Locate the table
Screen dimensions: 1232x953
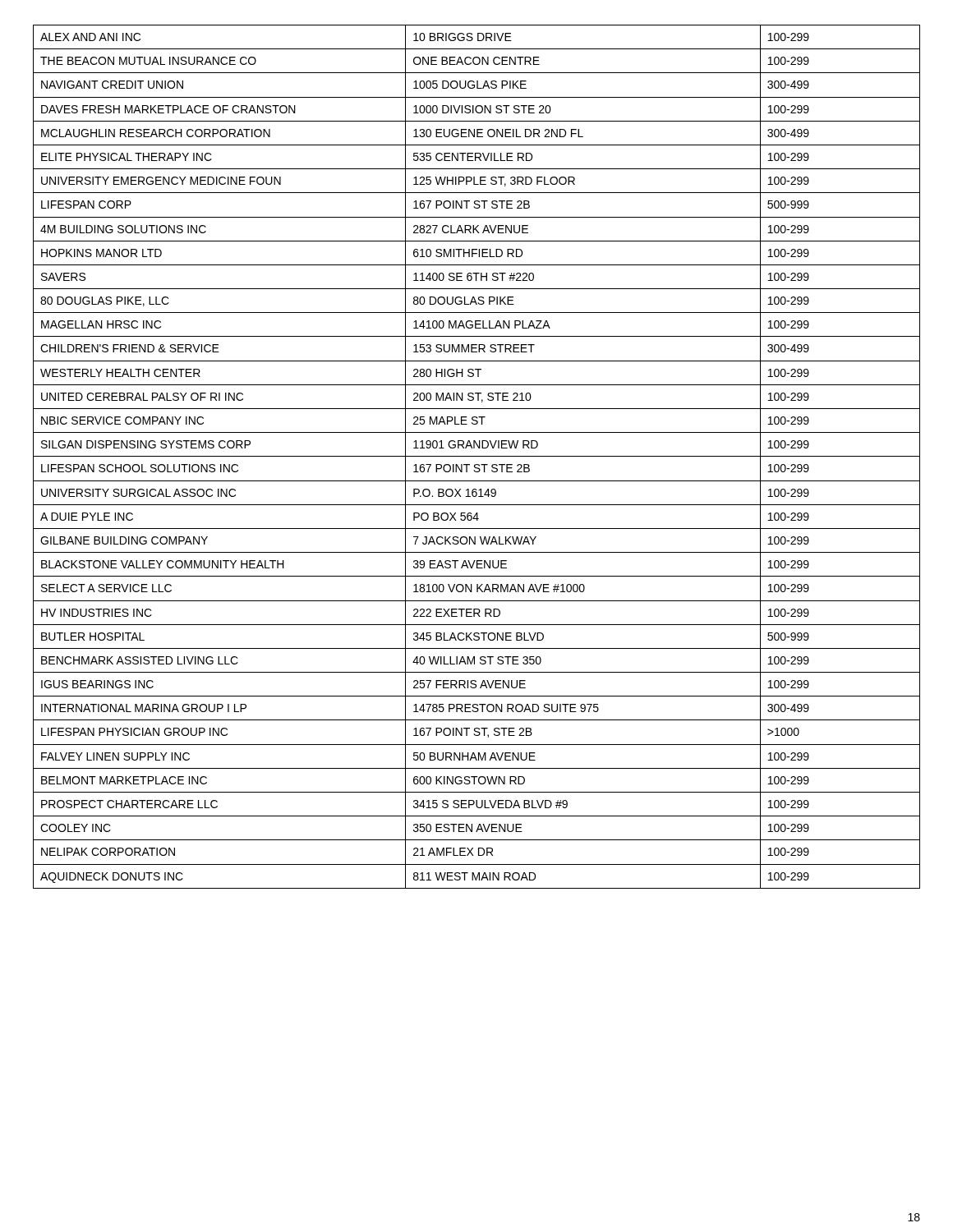(476, 457)
